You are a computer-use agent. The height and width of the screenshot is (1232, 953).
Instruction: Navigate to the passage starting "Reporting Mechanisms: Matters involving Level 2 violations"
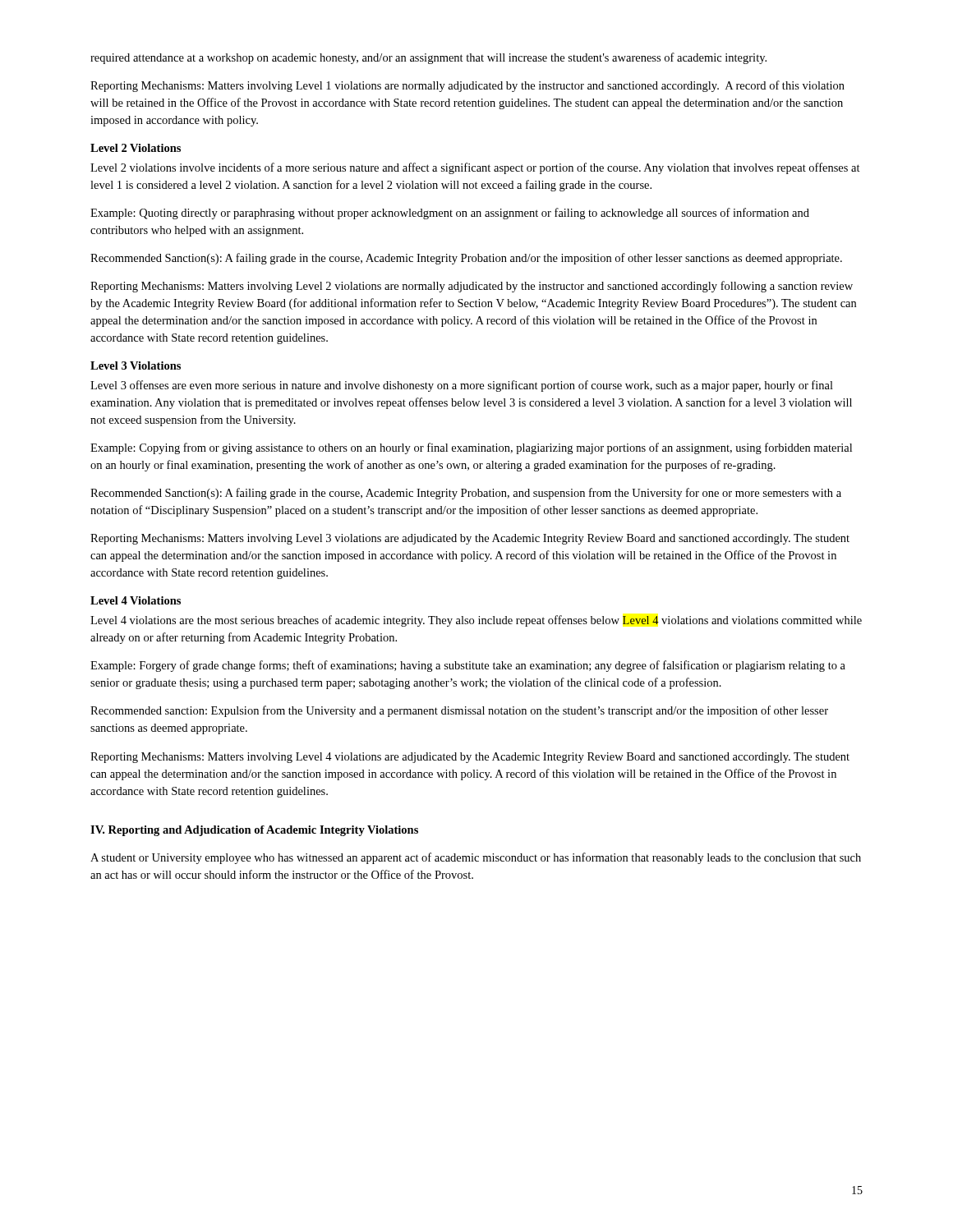(x=476, y=312)
